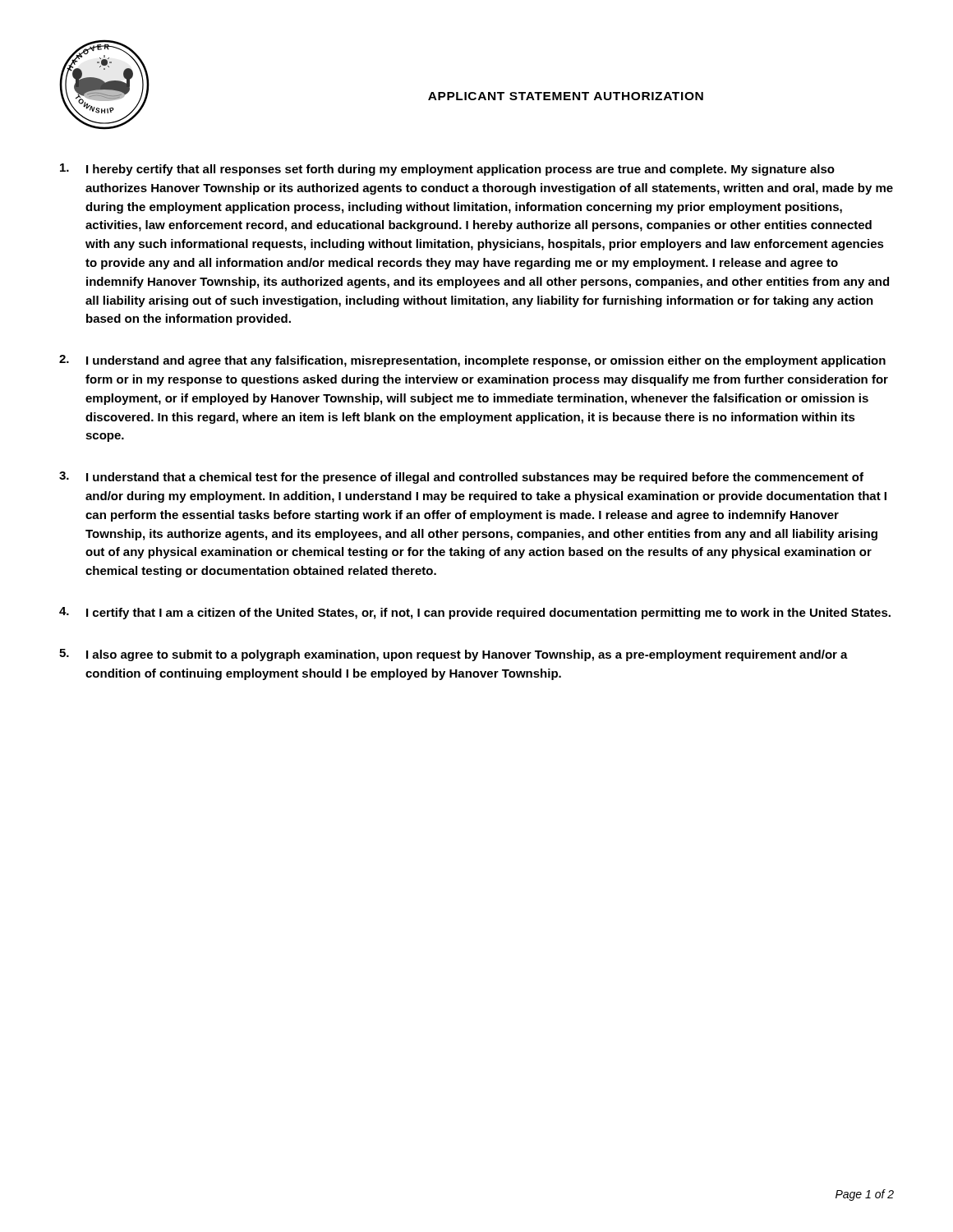953x1232 pixels.
Task: Find the block on this page that starts "4. I certify"
Action: (x=475, y=613)
